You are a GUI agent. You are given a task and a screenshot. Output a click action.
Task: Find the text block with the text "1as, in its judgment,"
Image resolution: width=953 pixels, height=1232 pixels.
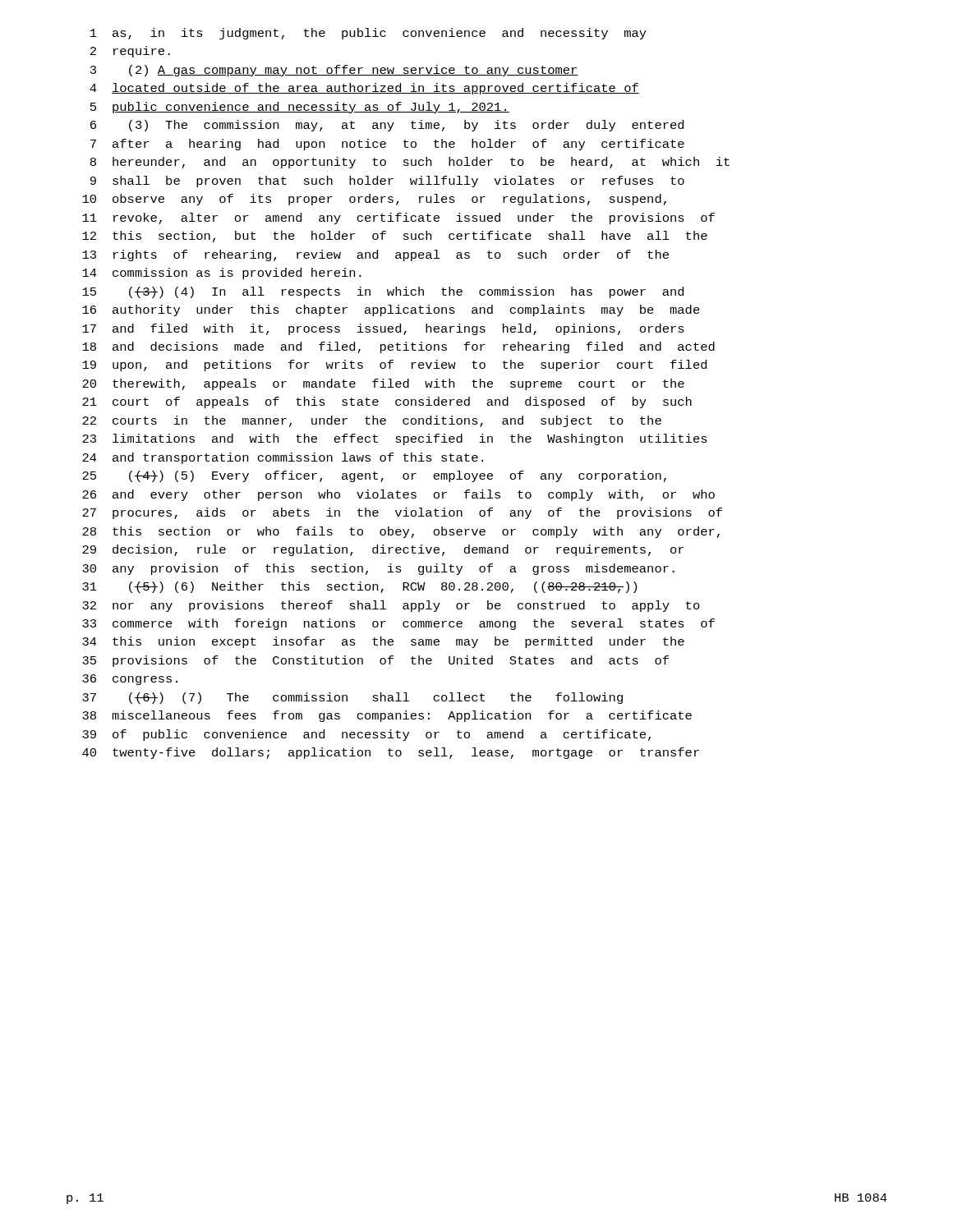tap(476, 394)
